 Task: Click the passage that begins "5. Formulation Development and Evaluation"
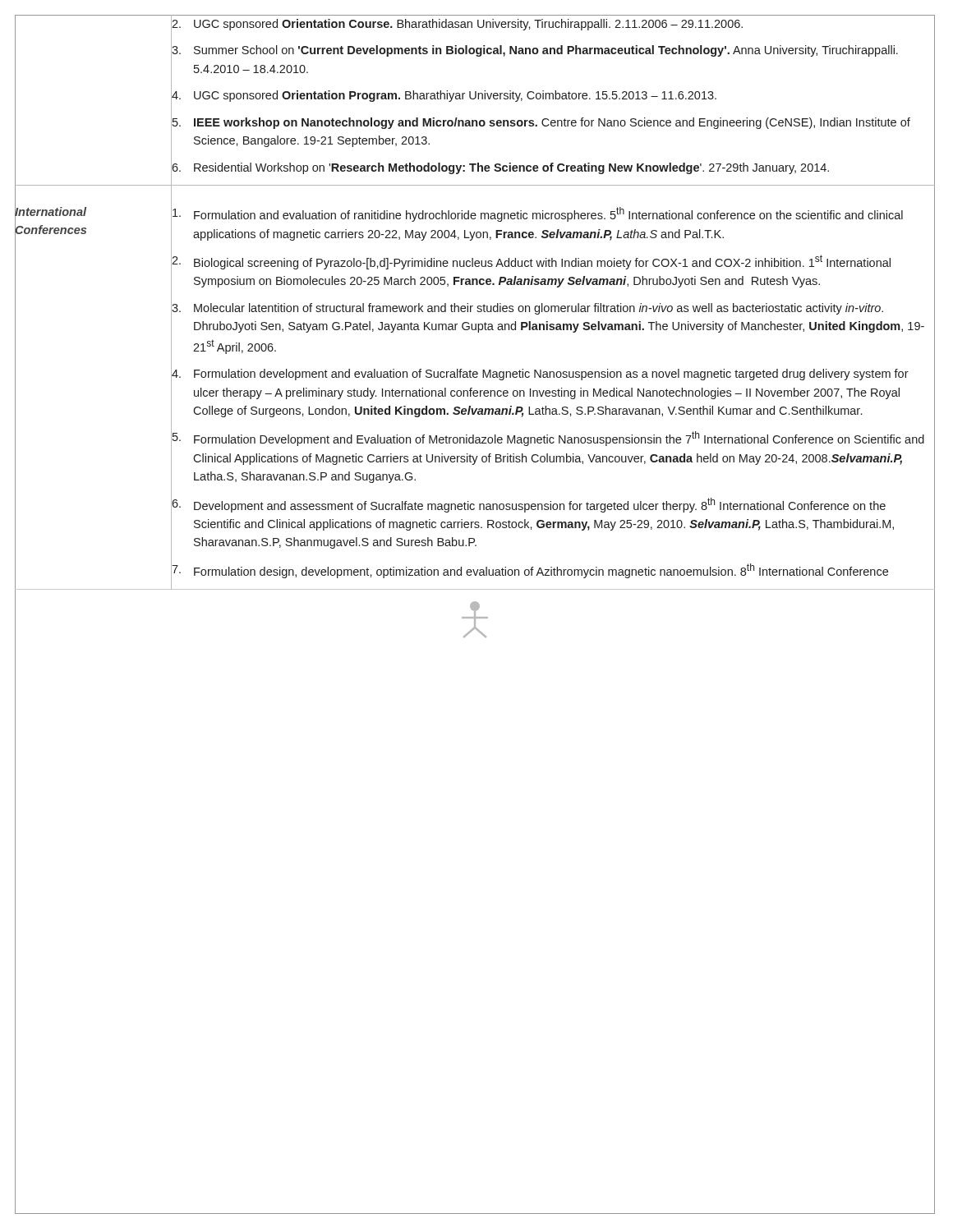(553, 457)
